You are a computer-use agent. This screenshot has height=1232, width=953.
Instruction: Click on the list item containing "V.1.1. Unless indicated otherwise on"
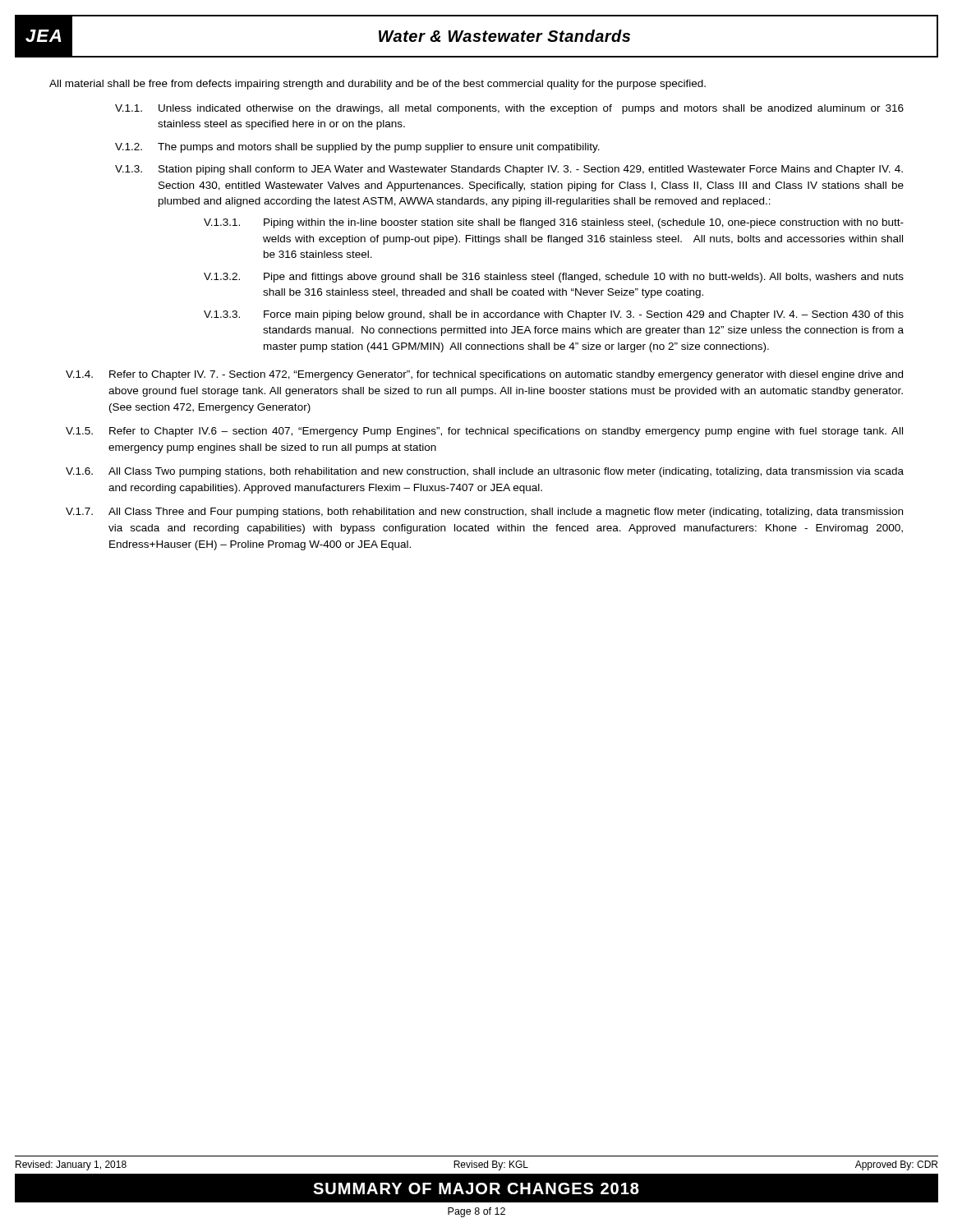click(509, 116)
